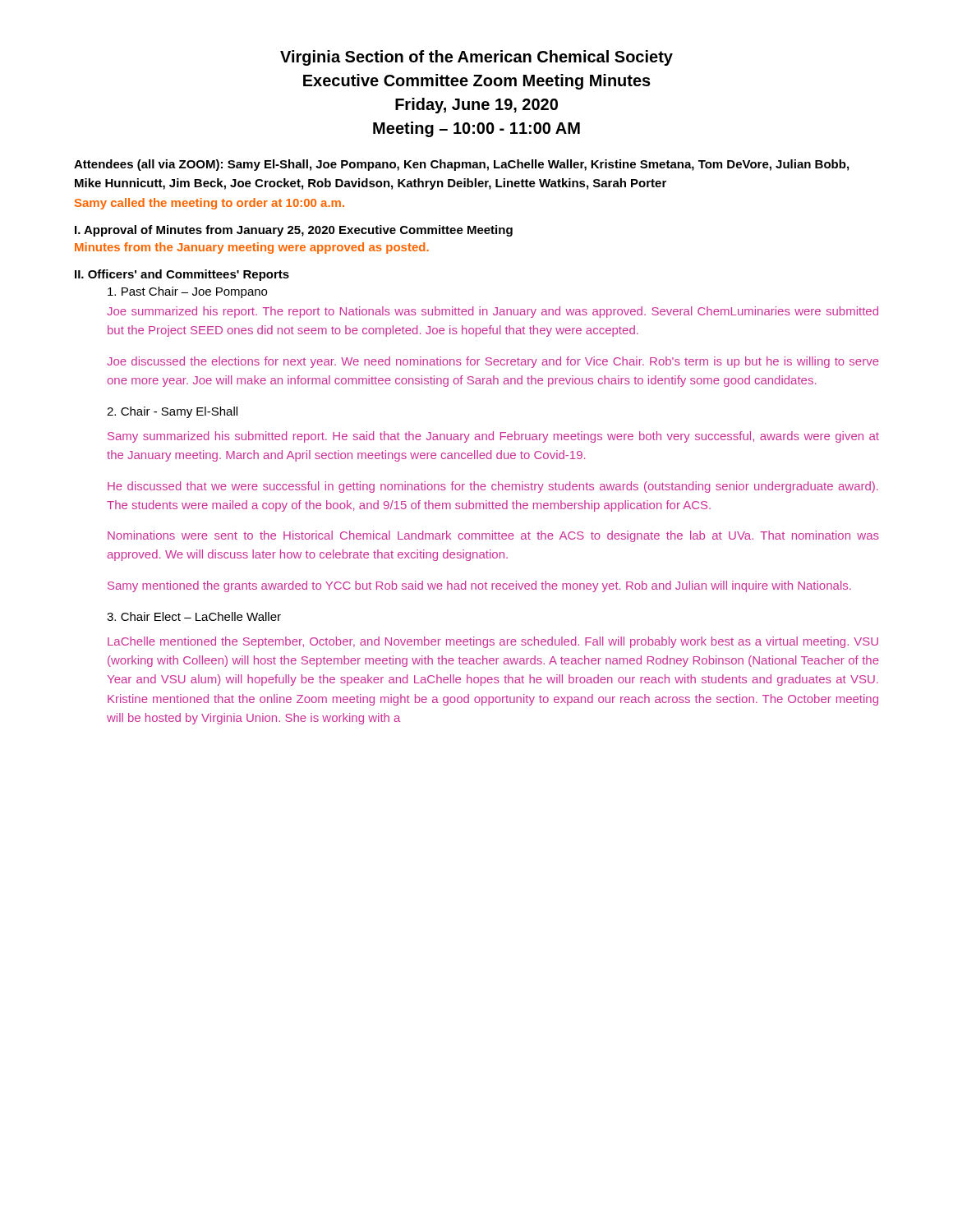Click on the title containing "Virginia Section of the"
The width and height of the screenshot is (953, 1232).
476,93
